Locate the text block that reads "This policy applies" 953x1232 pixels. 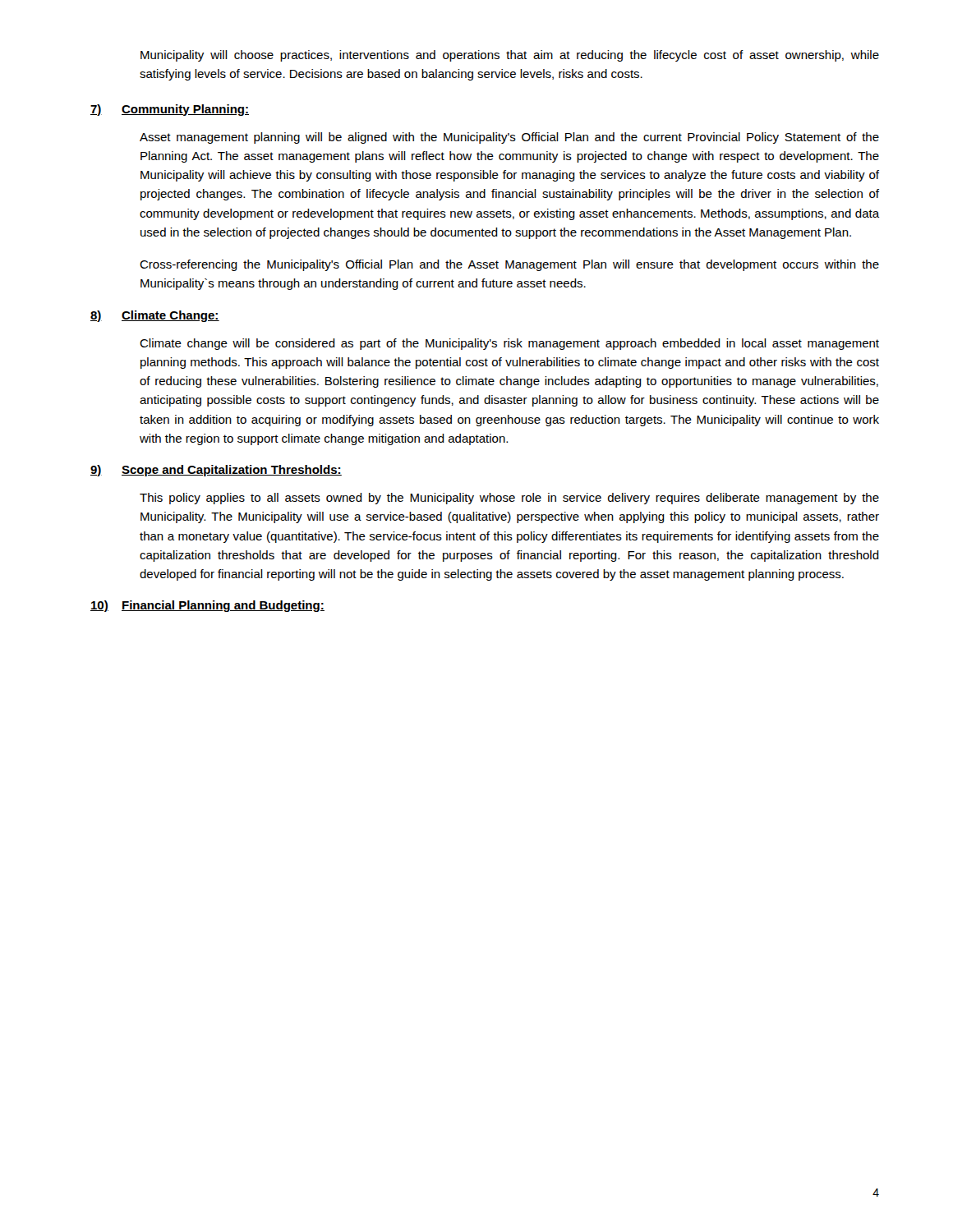[x=509, y=536]
